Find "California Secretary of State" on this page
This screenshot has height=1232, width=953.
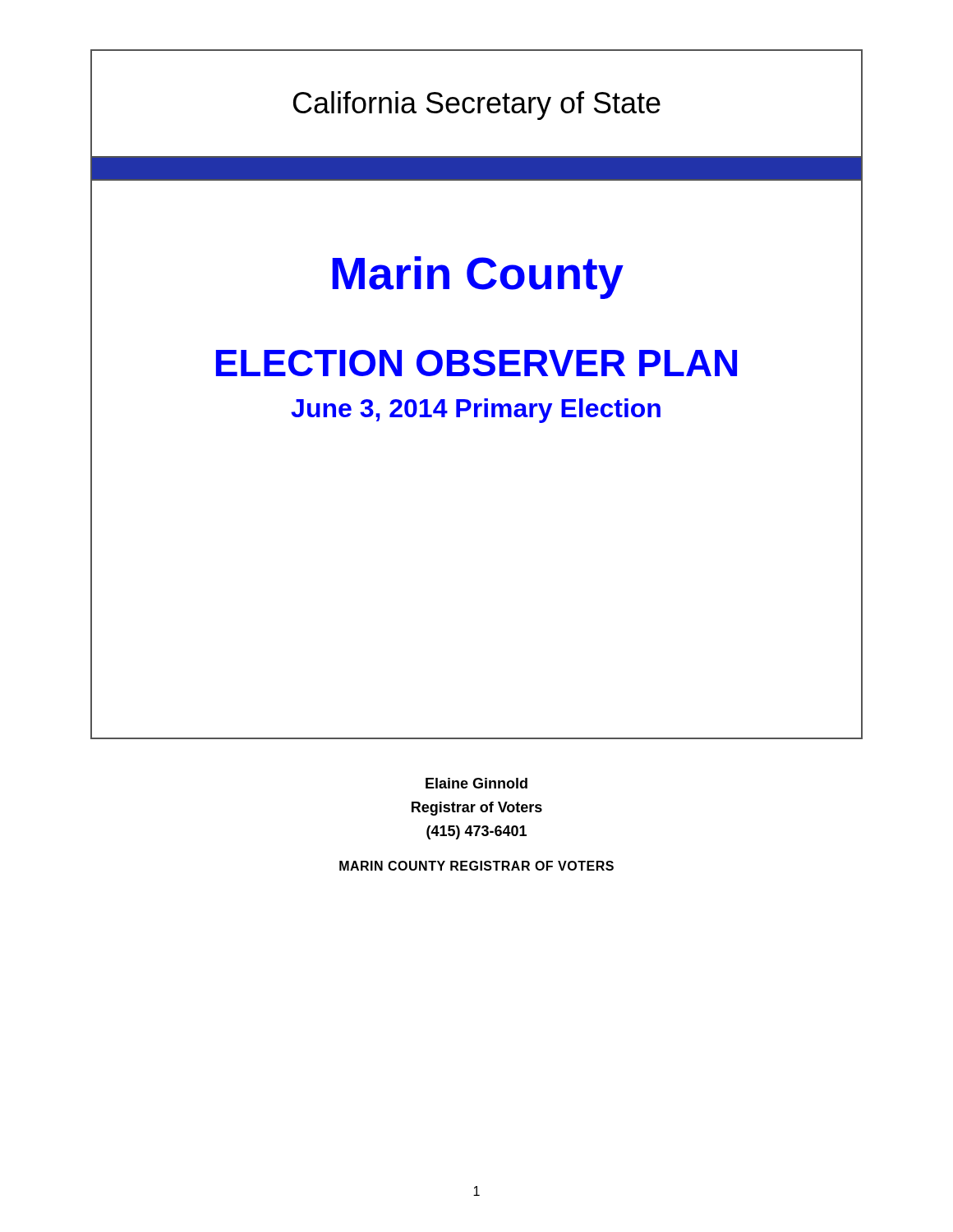[x=476, y=103]
